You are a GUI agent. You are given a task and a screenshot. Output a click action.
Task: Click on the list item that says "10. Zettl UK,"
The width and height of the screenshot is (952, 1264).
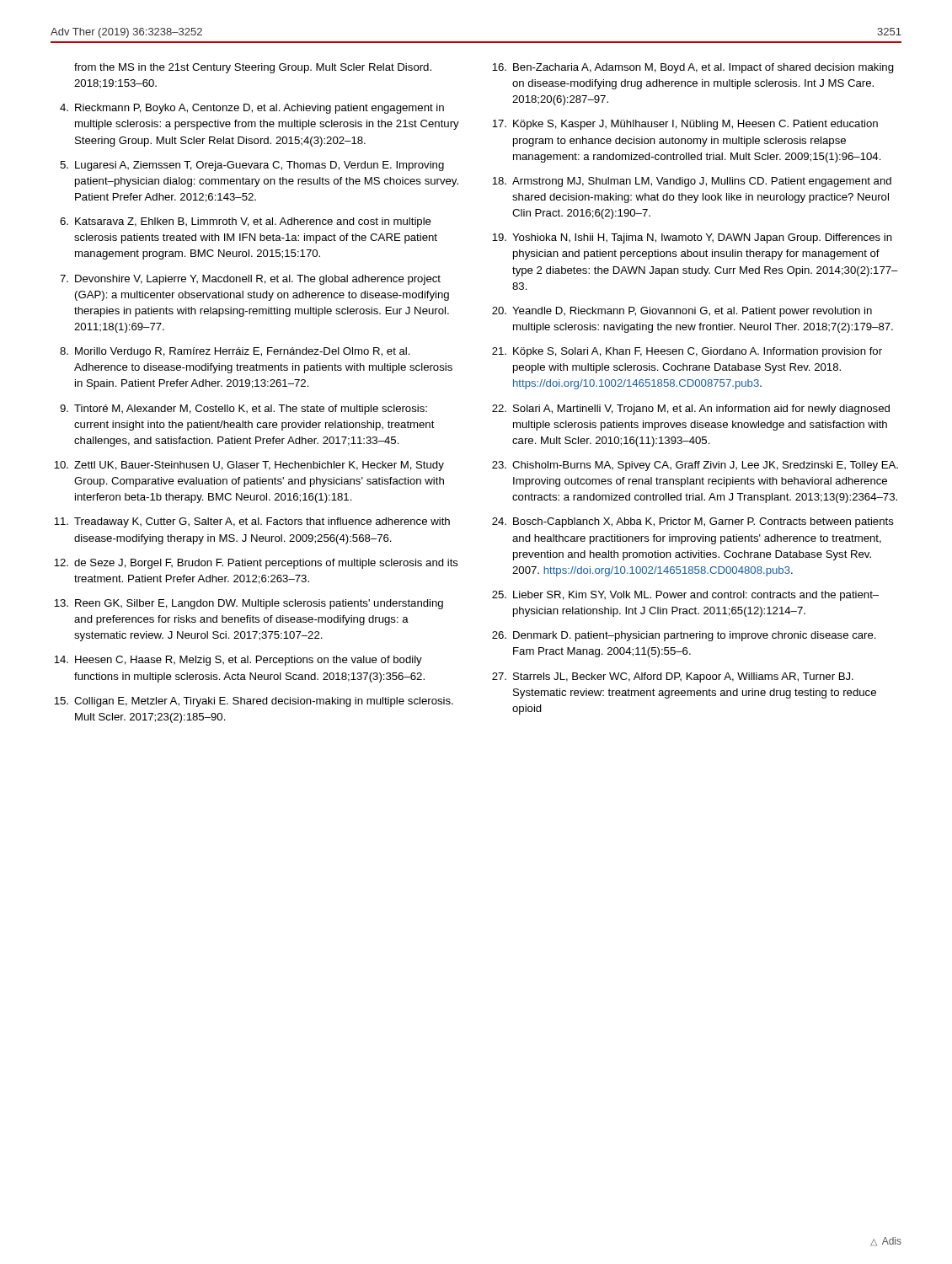pos(257,481)
